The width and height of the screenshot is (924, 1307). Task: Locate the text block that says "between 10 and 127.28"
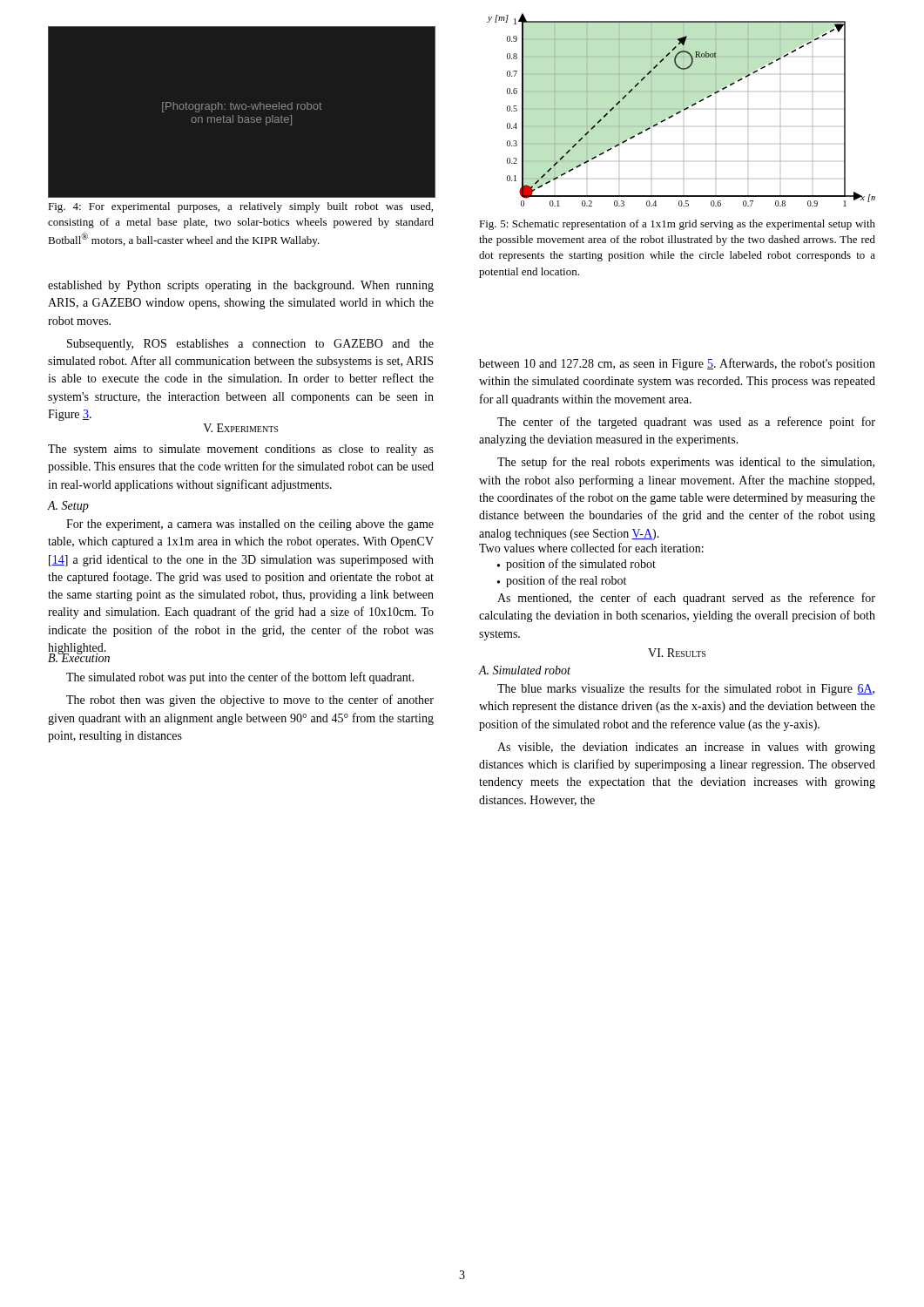tap(677, 449)
